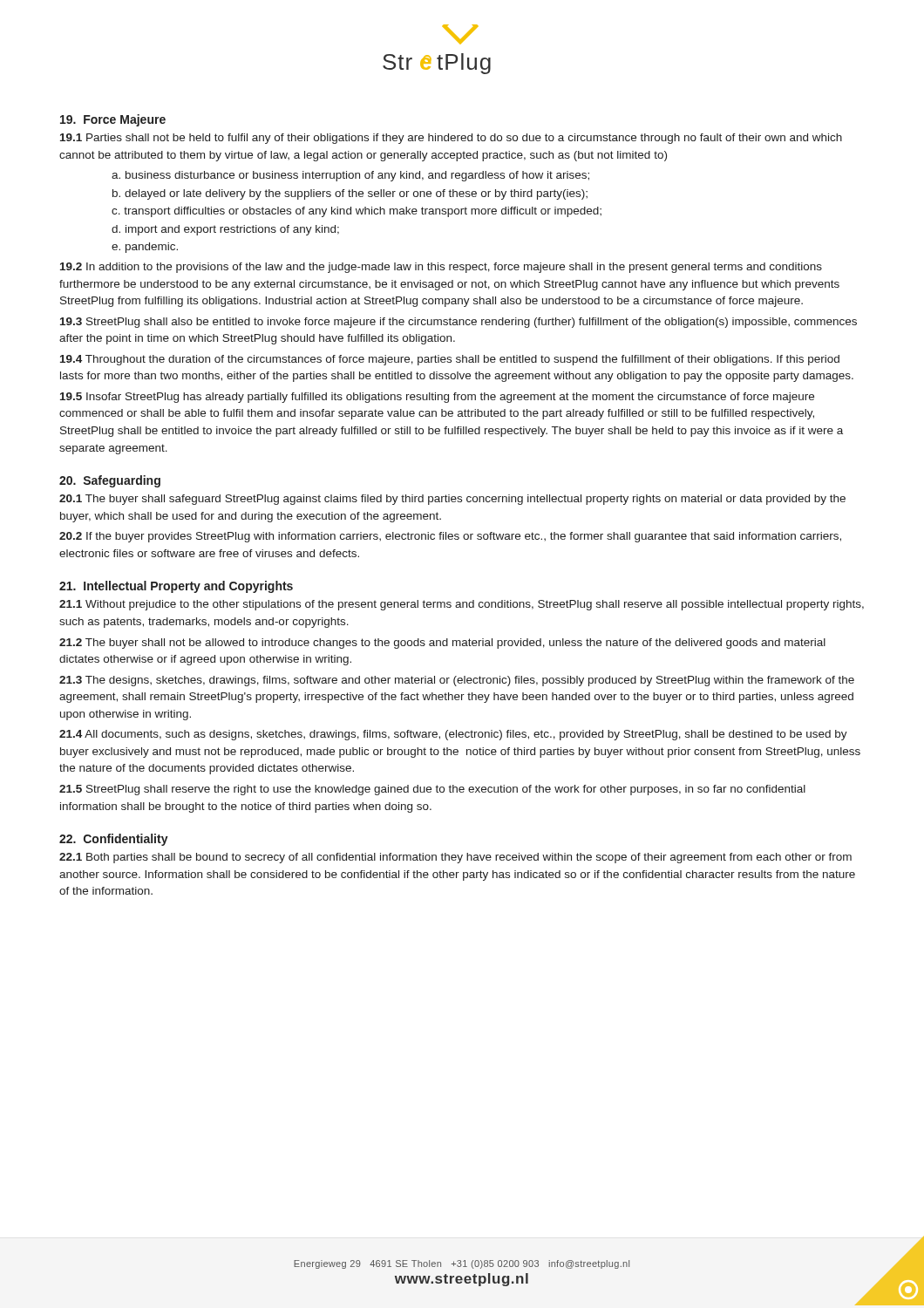The width and height of the screenshot is (924, 1308).
Task: Select the text block that reads "1 The buyer shall safeguard"
Action: point(453,507)
